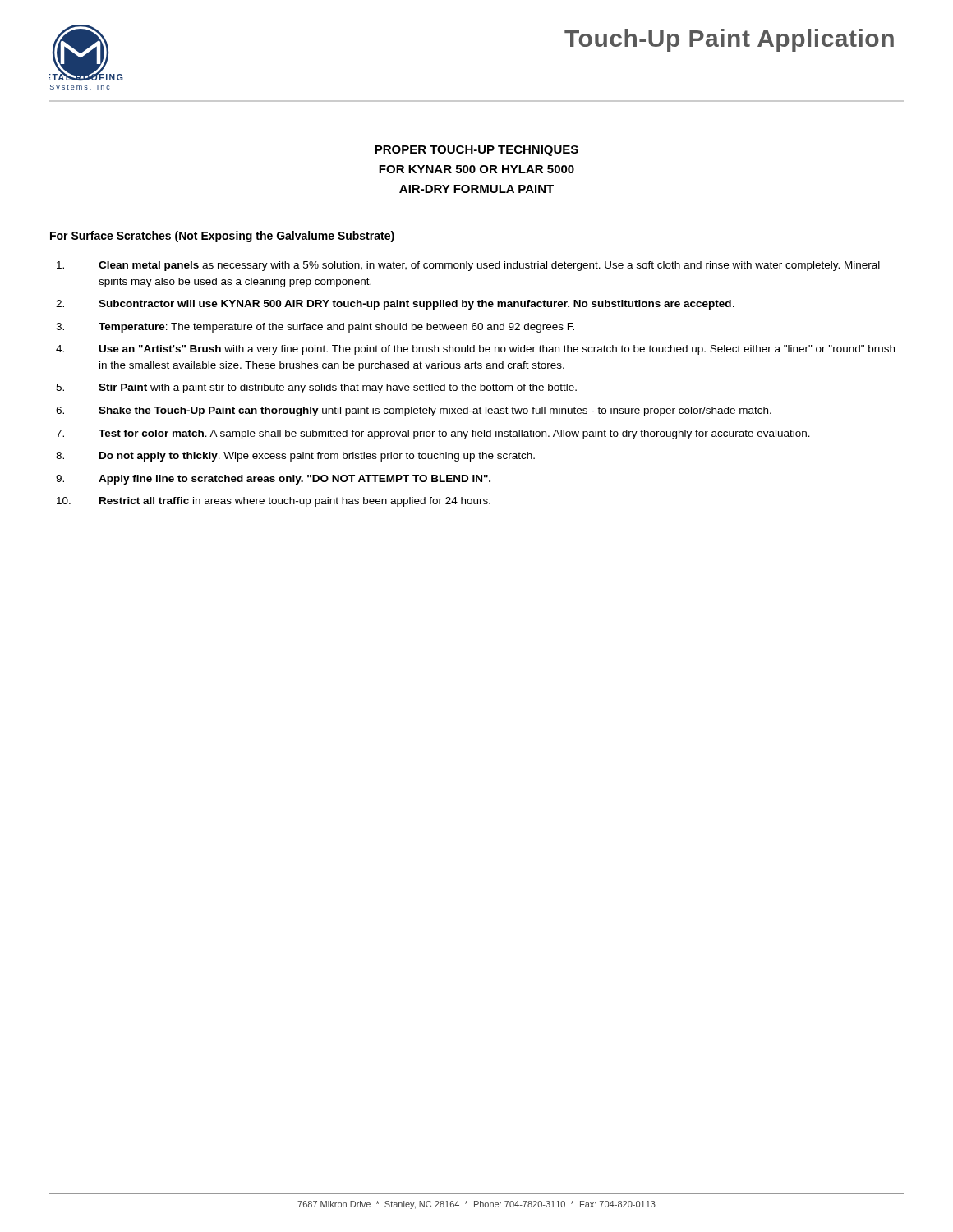Select the element starting "For Surface Scratches"
The width and height of the screenshot is (953, 1232).
point(222,236)
